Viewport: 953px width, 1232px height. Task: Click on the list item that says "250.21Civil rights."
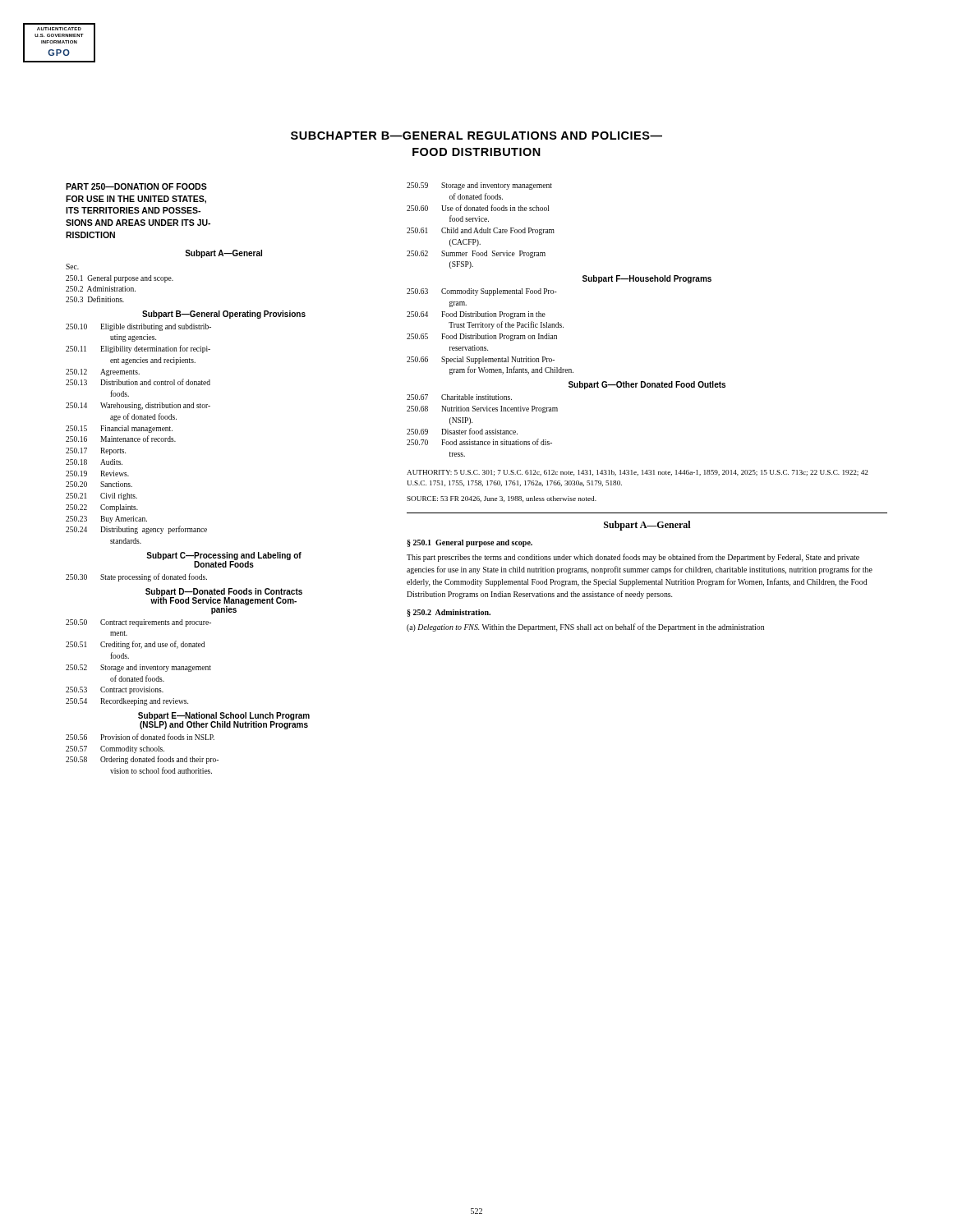coord(102,497)
